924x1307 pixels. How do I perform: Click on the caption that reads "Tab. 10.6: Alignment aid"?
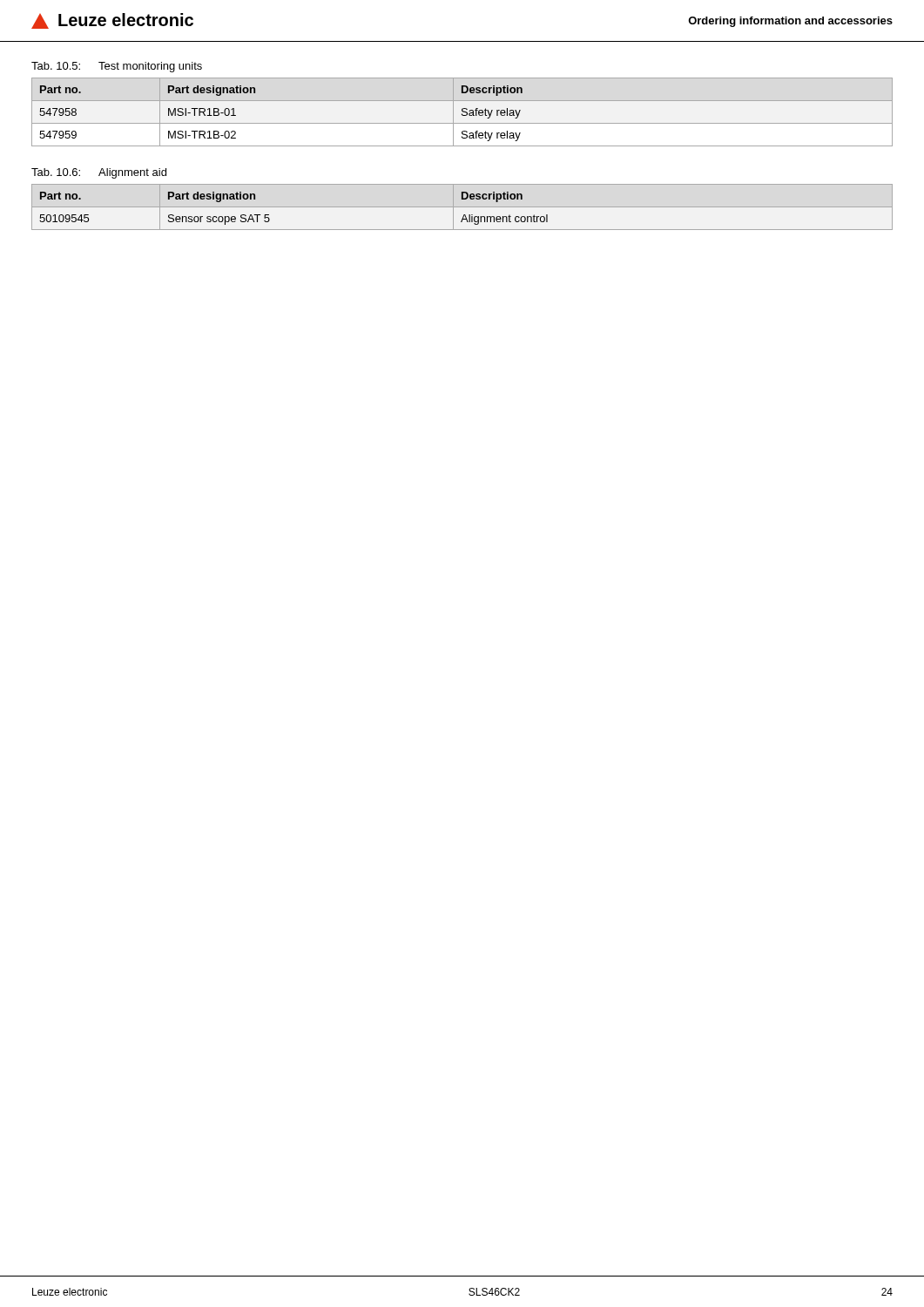tap(99, 172)
